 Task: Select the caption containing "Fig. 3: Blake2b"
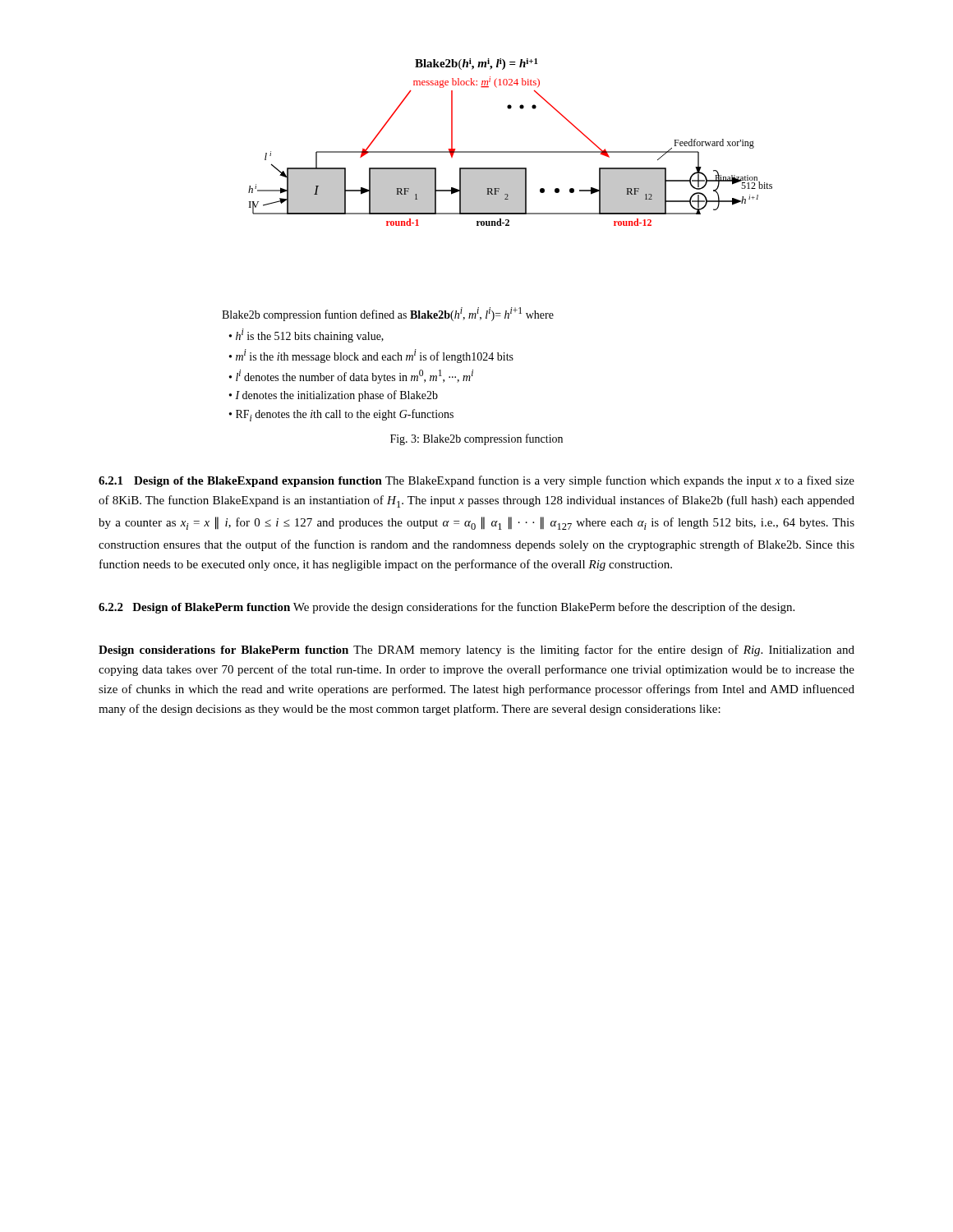(476, 439)
